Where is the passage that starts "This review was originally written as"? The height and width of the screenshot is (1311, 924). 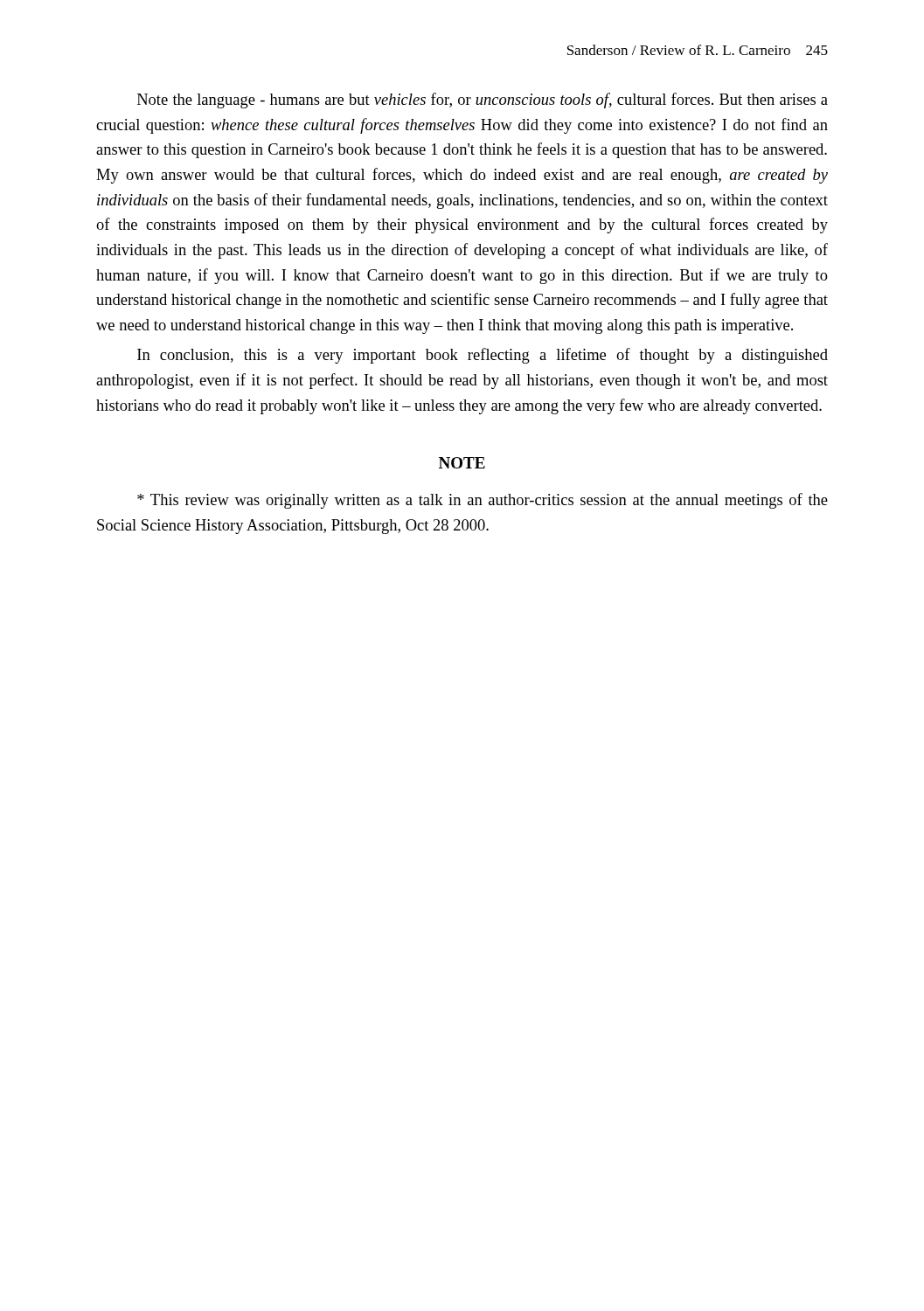[462, 512]
